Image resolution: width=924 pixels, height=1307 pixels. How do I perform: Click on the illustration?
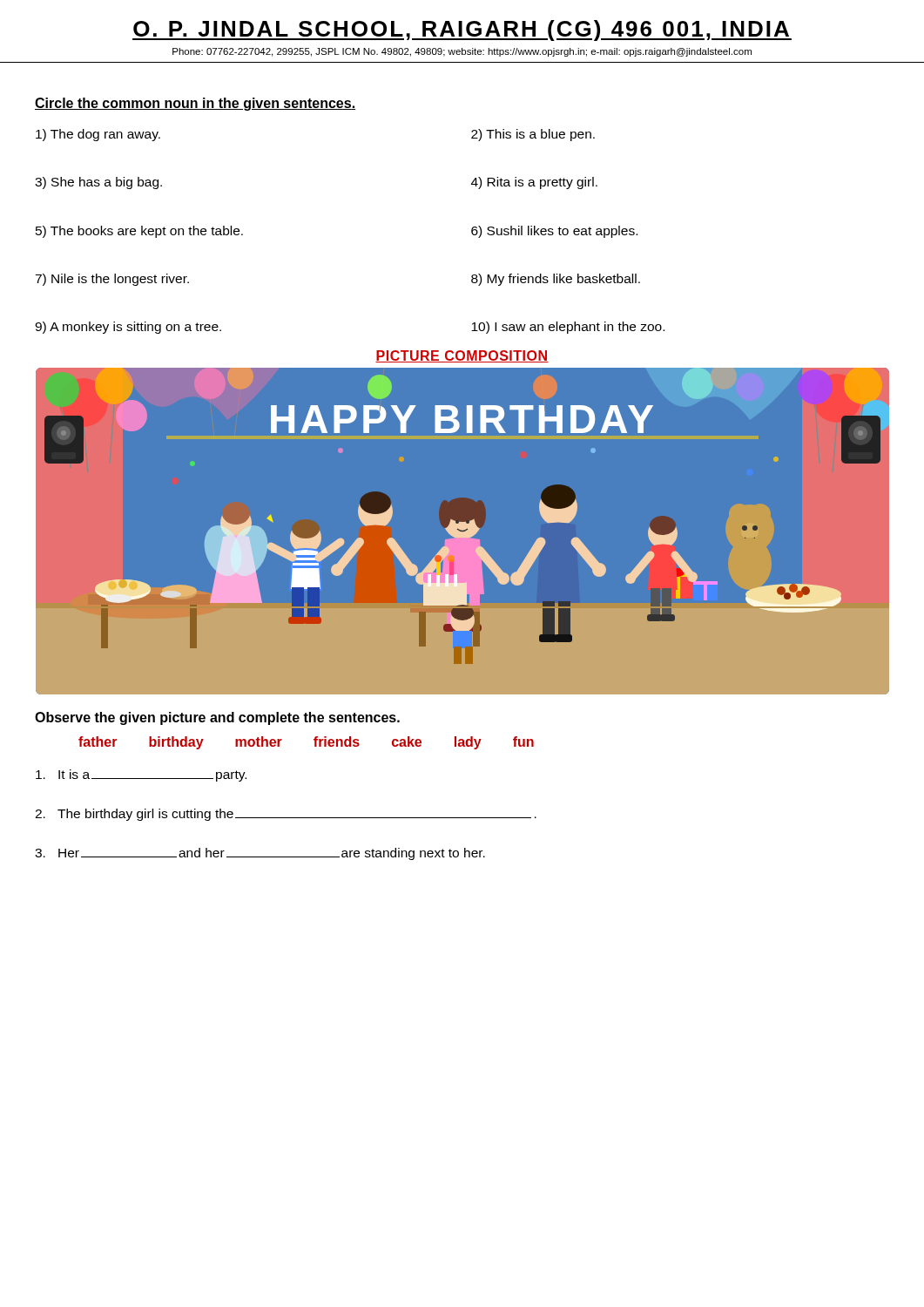tap(462, 531)
